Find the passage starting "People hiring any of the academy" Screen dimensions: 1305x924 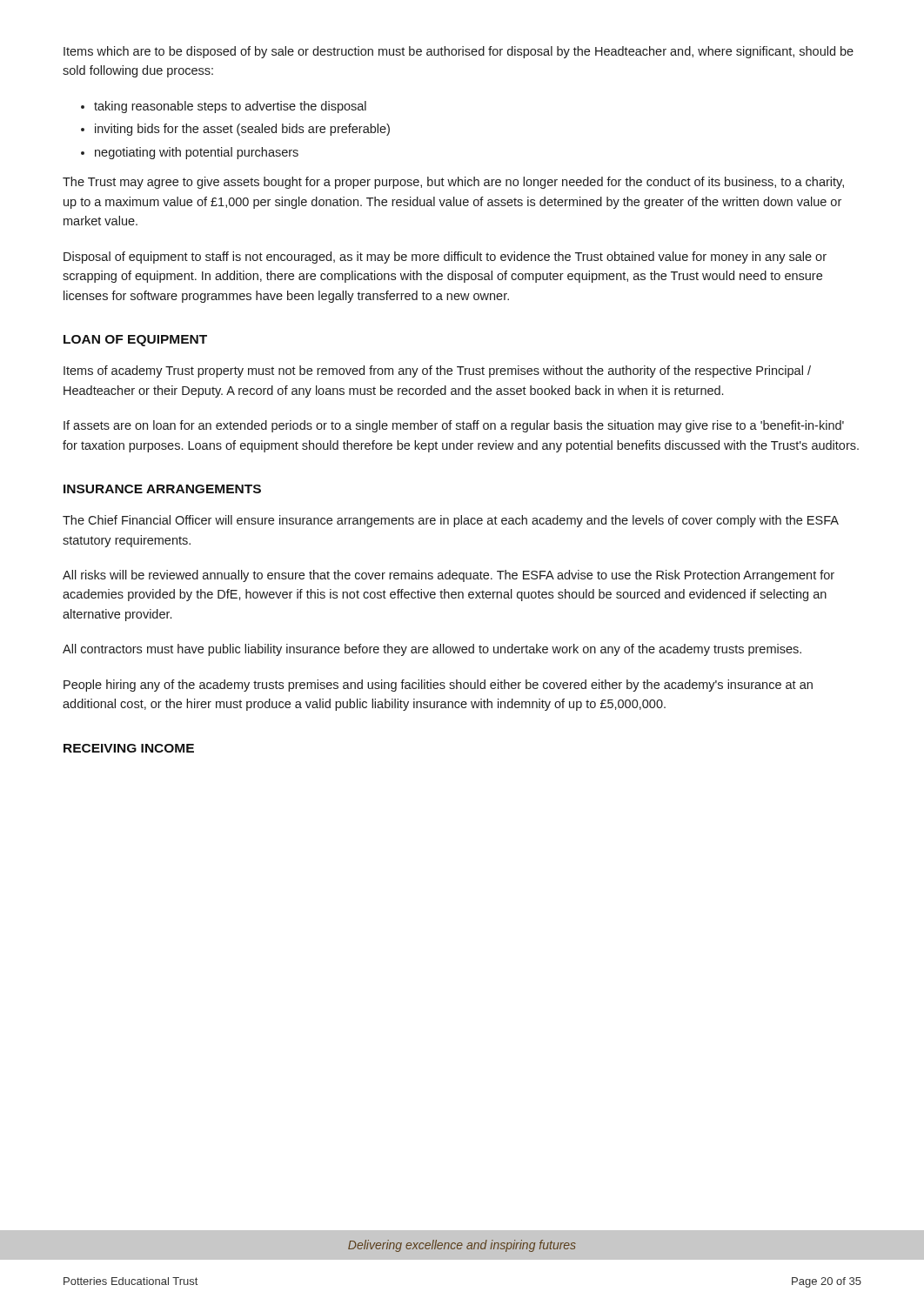438,694
